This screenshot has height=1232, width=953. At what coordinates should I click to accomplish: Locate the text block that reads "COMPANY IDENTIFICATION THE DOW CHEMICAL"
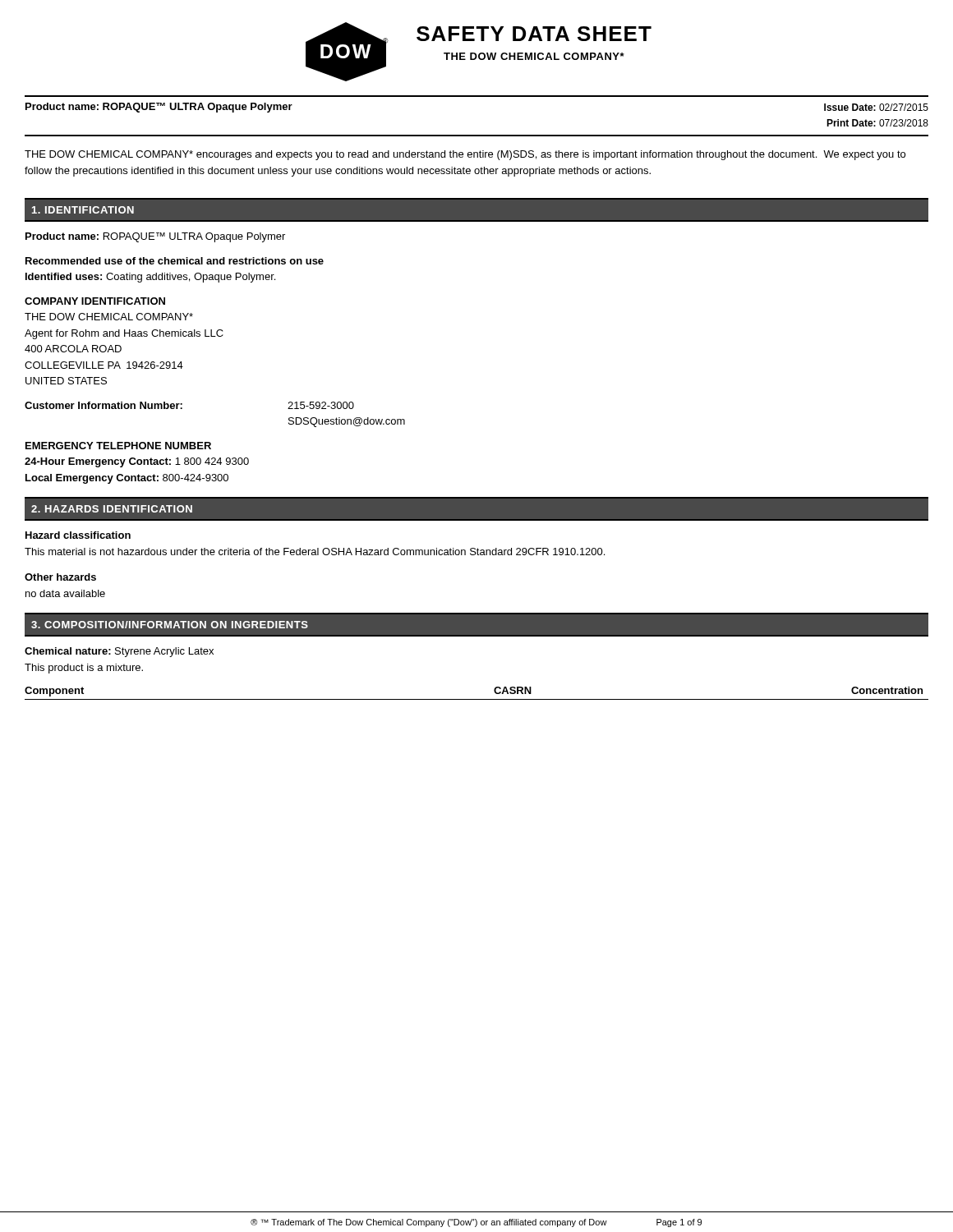[x=124, y=341]
